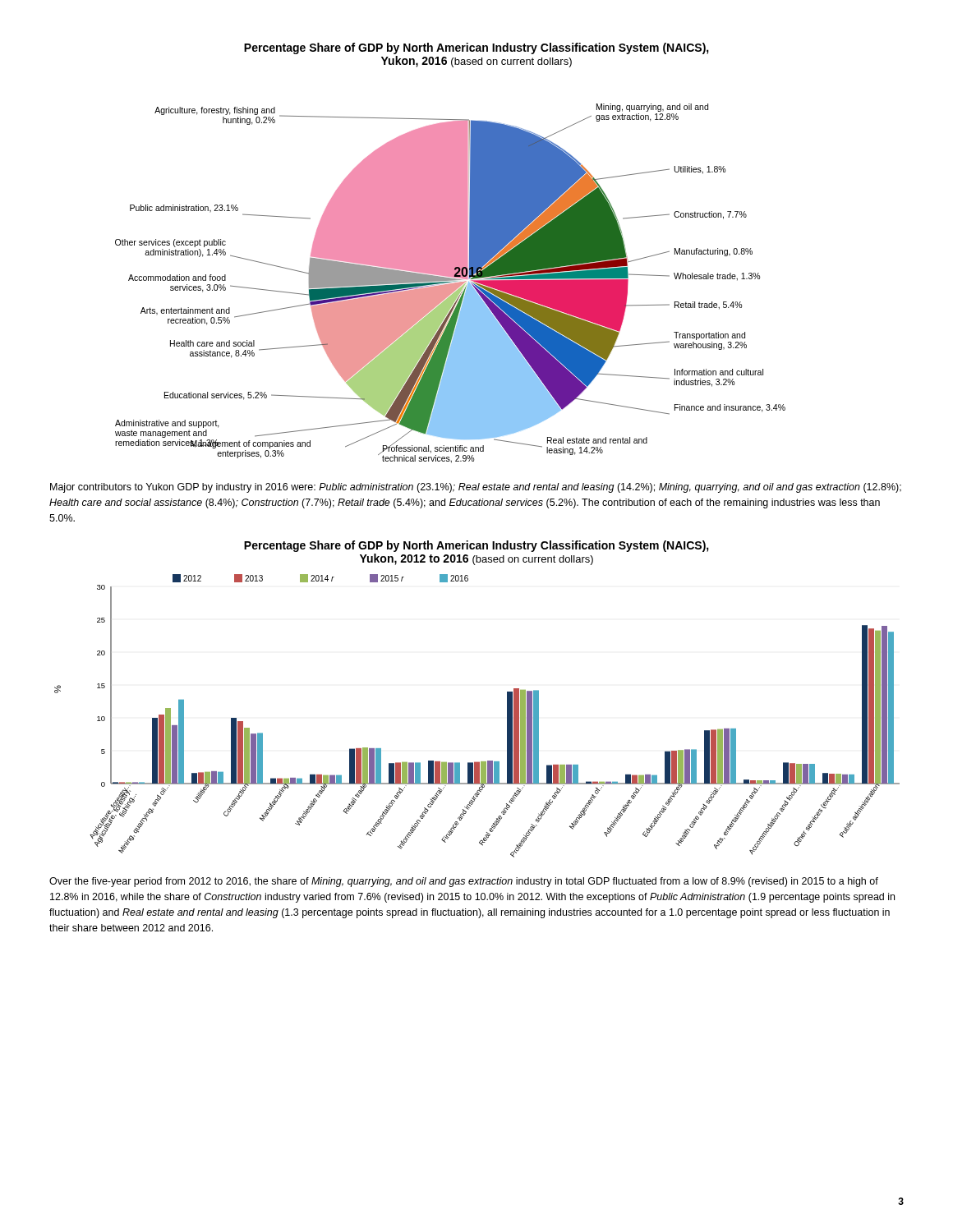Locate the text block with the text "Over the five-year period from 2012"

[x=472, y=905]
